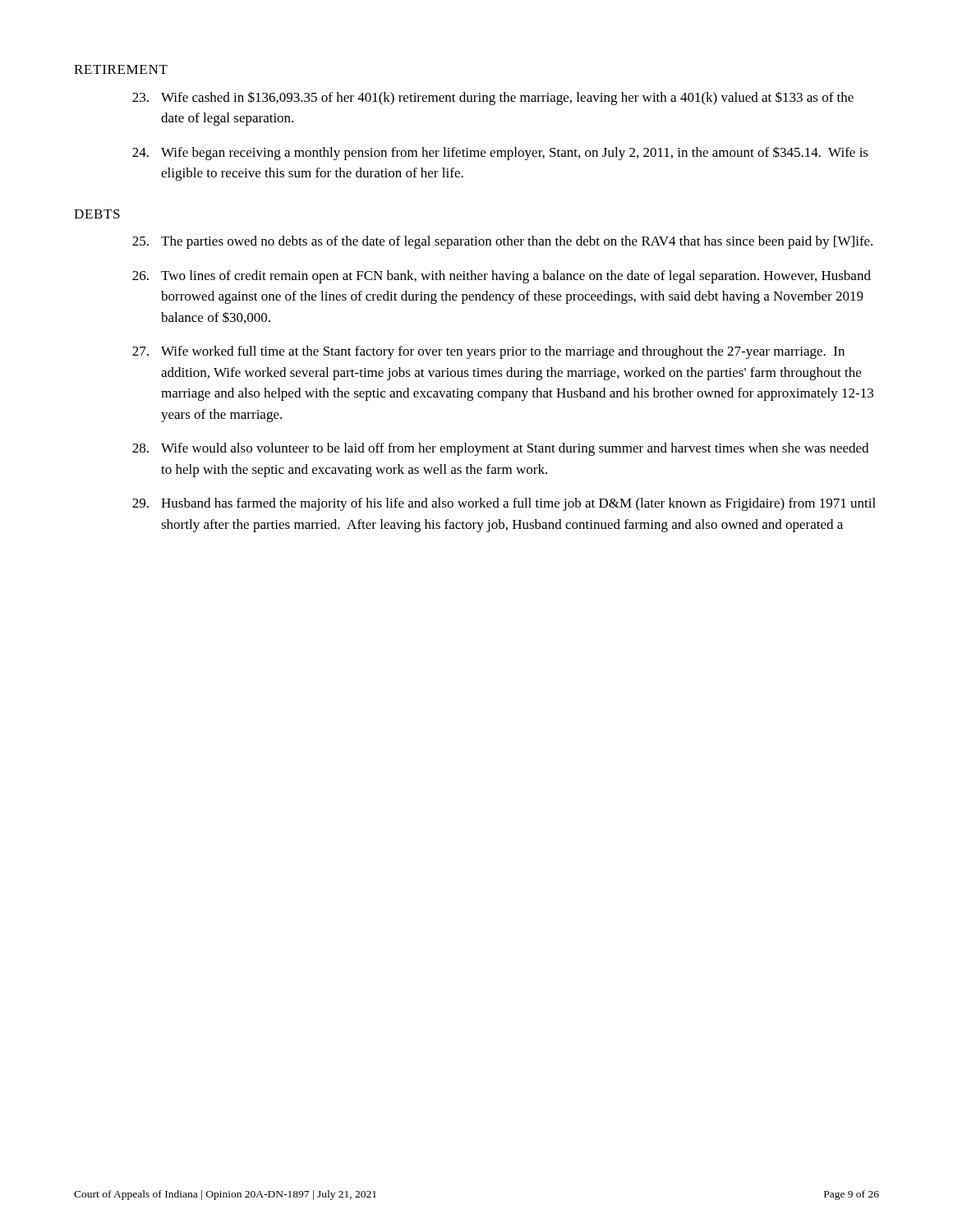The image size is (953, 1232).
Task: Select the list item that says "29. Husband has farmed the majority of"
Action: coord(493,514)
